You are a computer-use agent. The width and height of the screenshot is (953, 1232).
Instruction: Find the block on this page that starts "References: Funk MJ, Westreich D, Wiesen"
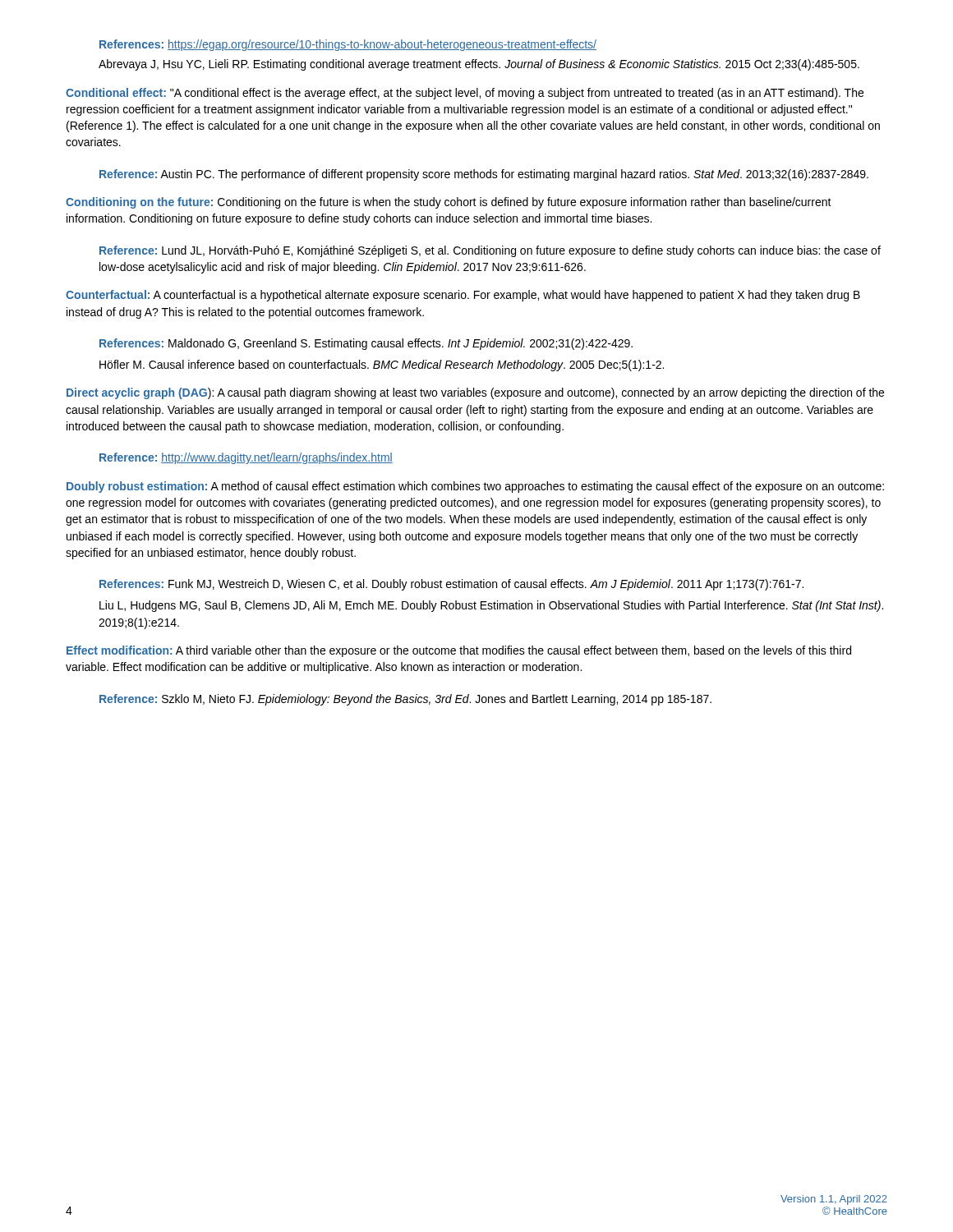pyautogui.click(x=493, y=603)
